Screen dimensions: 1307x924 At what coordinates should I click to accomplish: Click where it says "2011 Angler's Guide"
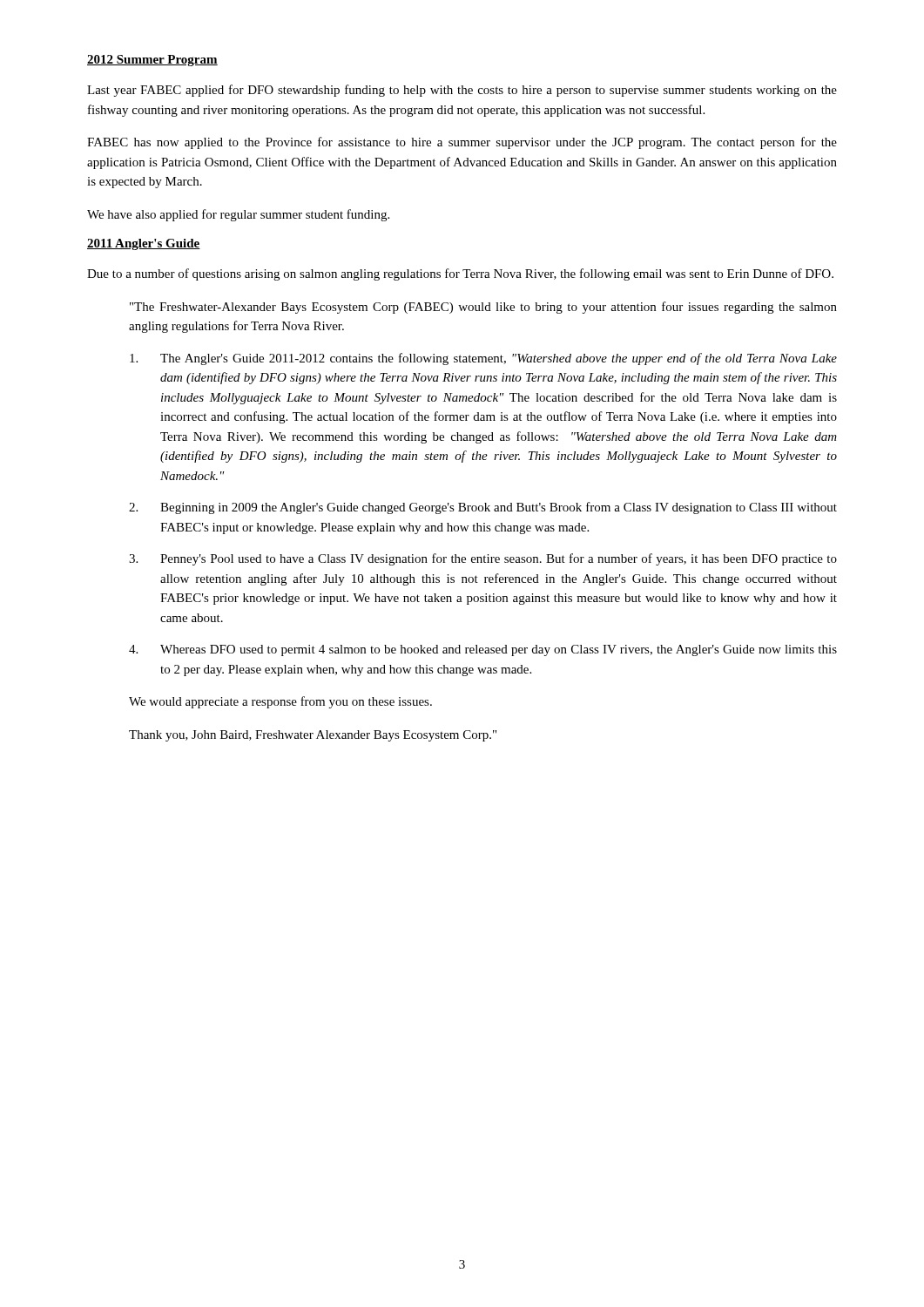click(144, 244)
